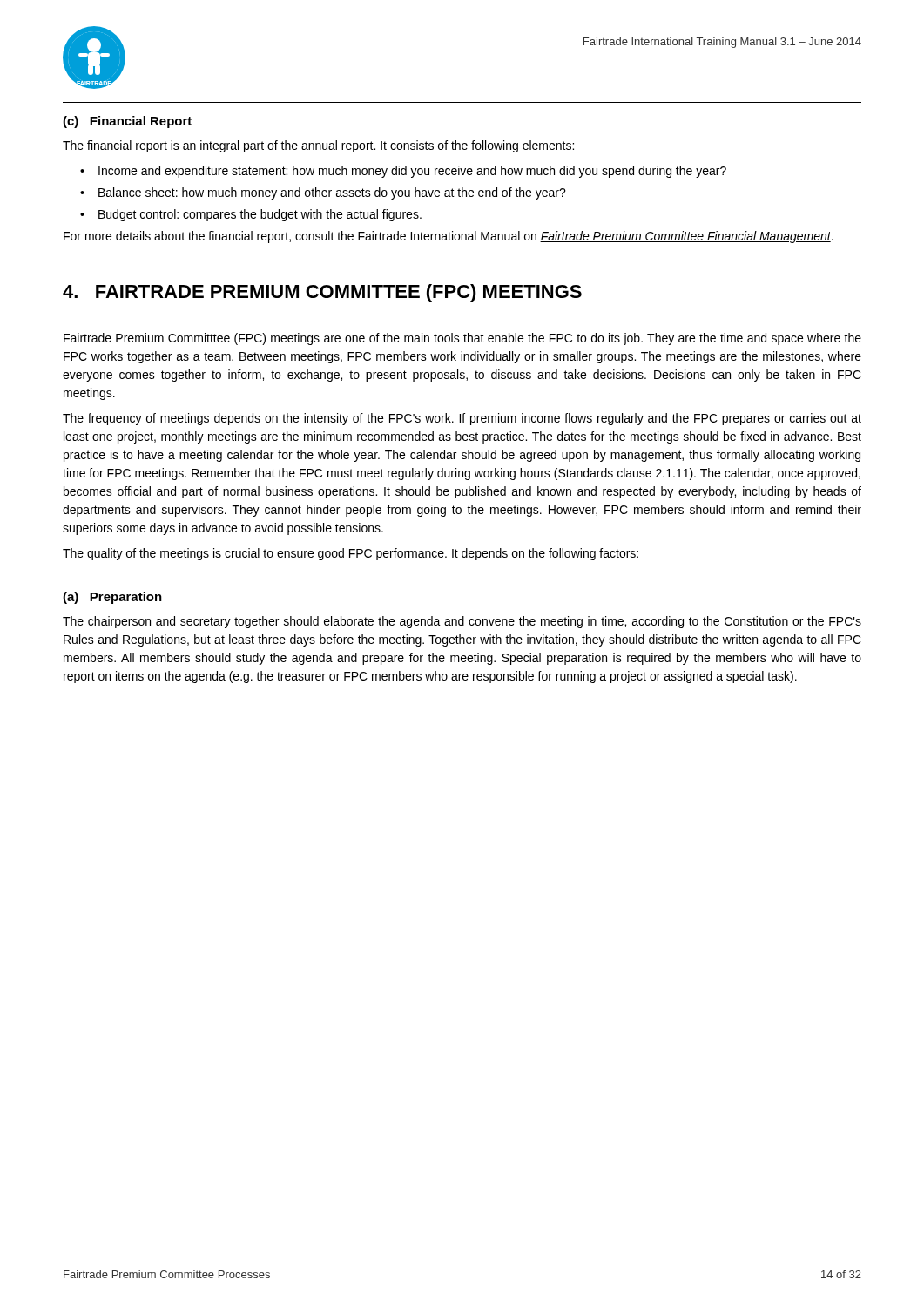Click on the section header that says "(a) Preparation"
The image size is (924, 1307).
(112, 596)
